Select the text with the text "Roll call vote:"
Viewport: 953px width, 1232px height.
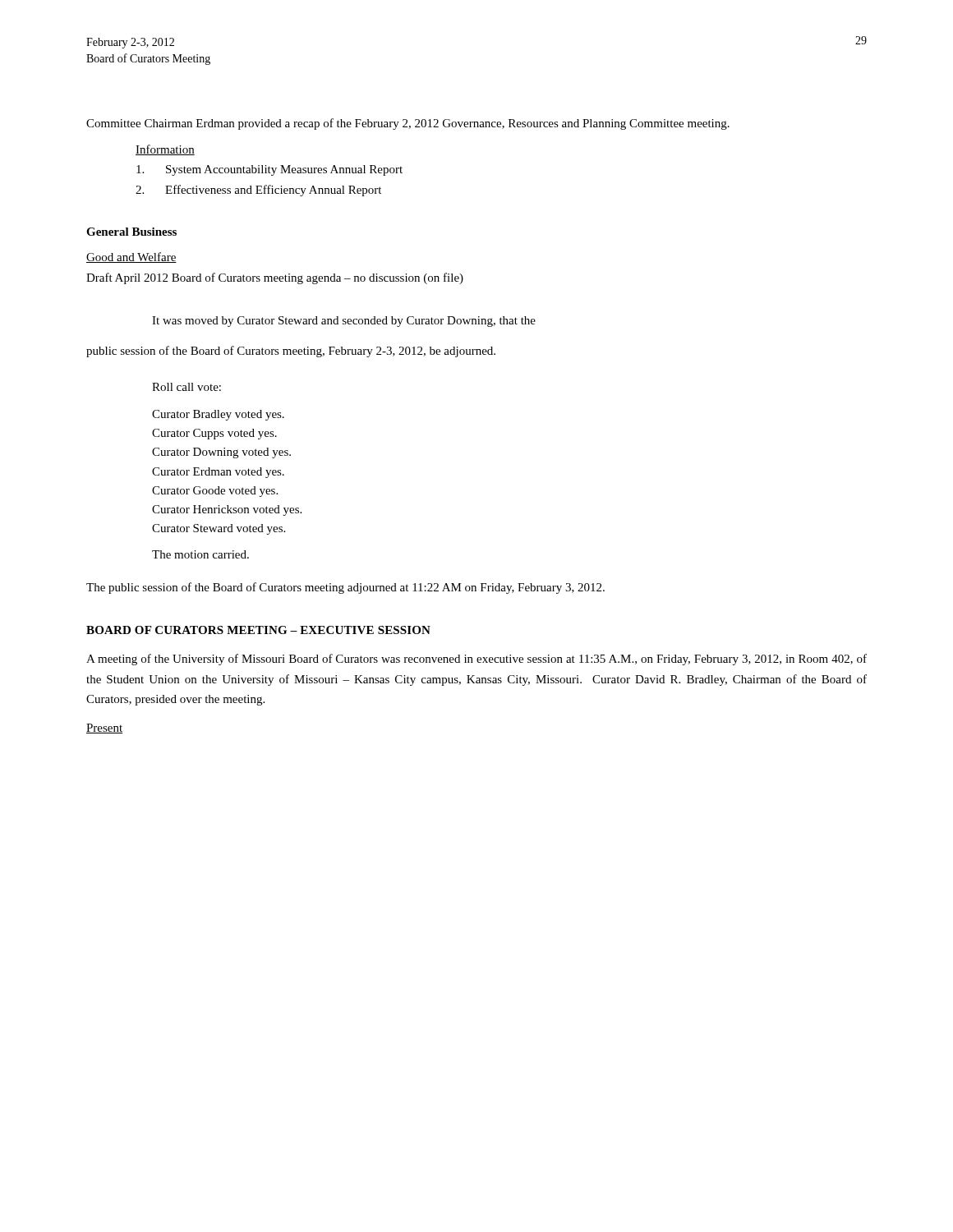pos(187,386)
